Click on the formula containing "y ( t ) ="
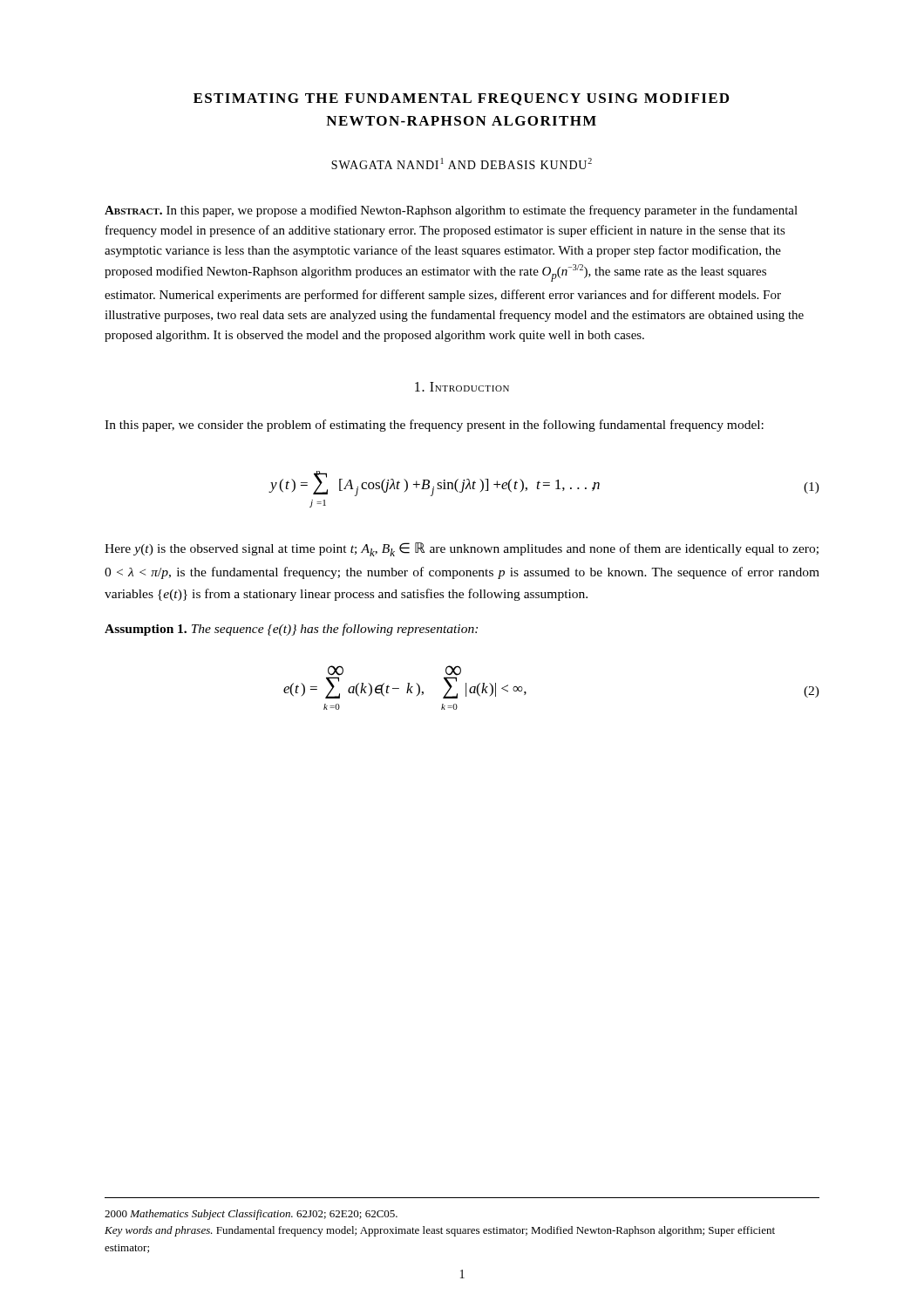This screenshot has width=924, height=1308. (x=532, y=486)
